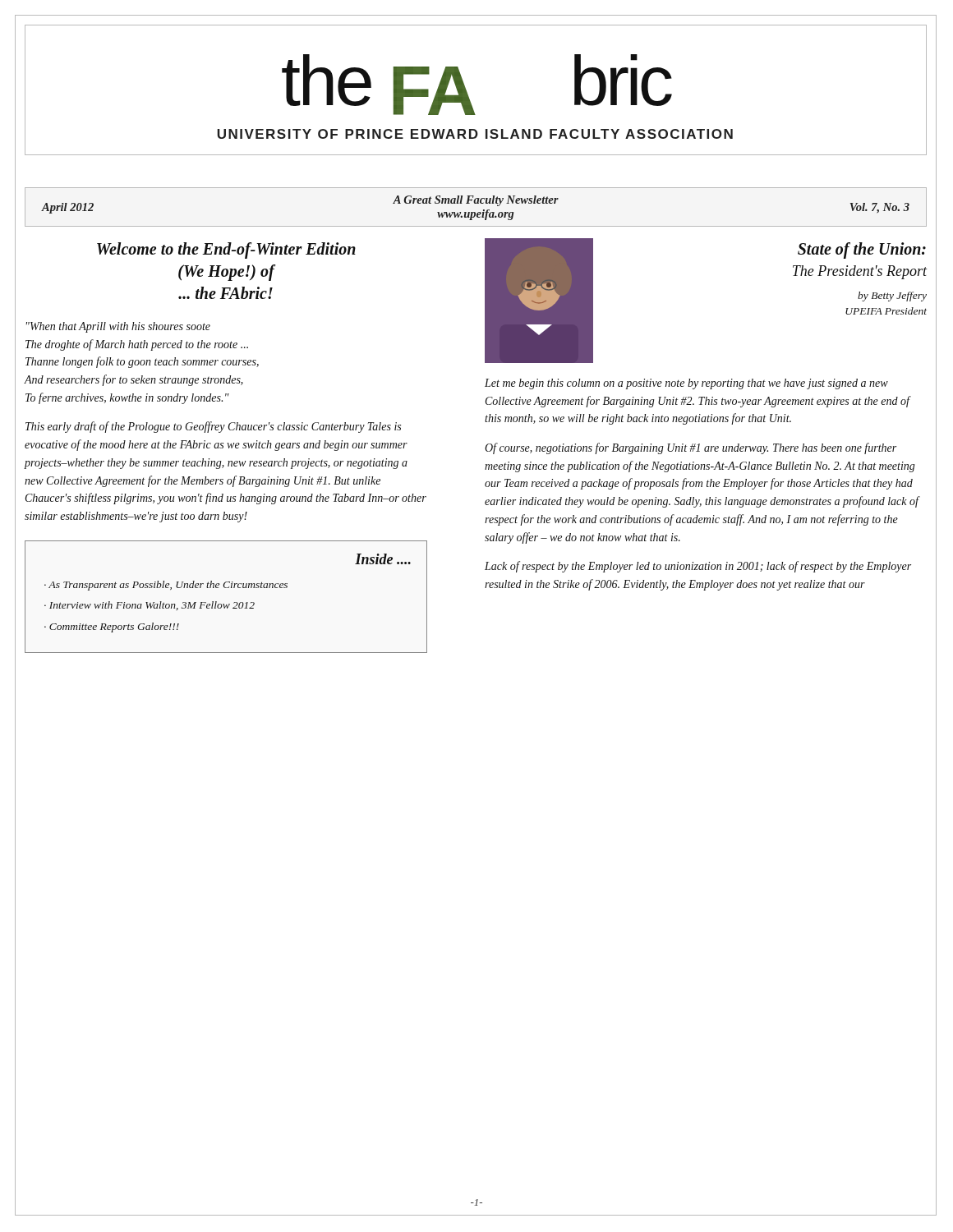Navigate to the region starting "· As Transparent as Possible, Under the Circumstances"

point(166,584)
